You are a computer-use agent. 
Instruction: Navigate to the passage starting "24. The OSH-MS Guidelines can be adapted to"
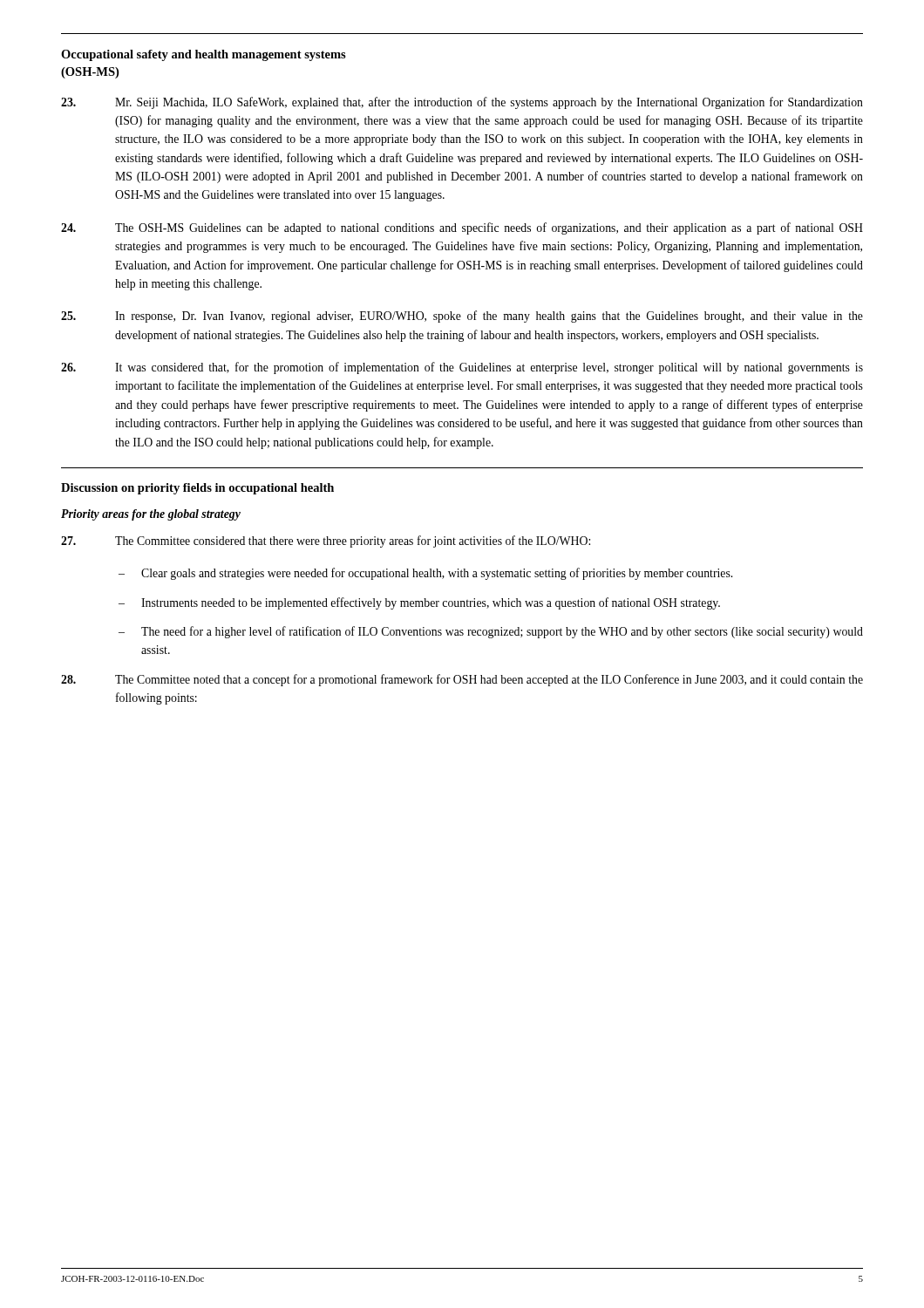[462, 256]
